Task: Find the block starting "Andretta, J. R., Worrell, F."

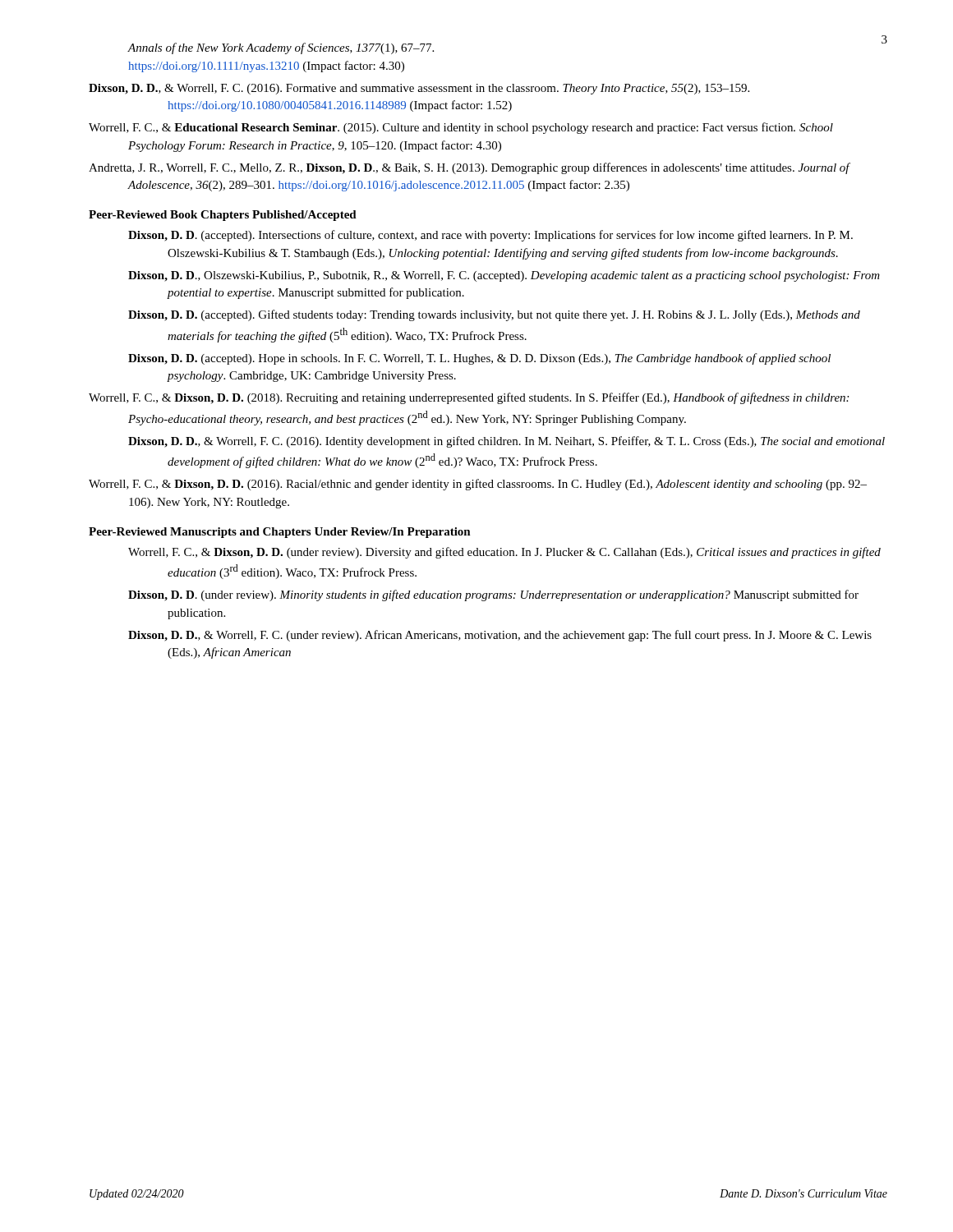Action: pos(469,176)
